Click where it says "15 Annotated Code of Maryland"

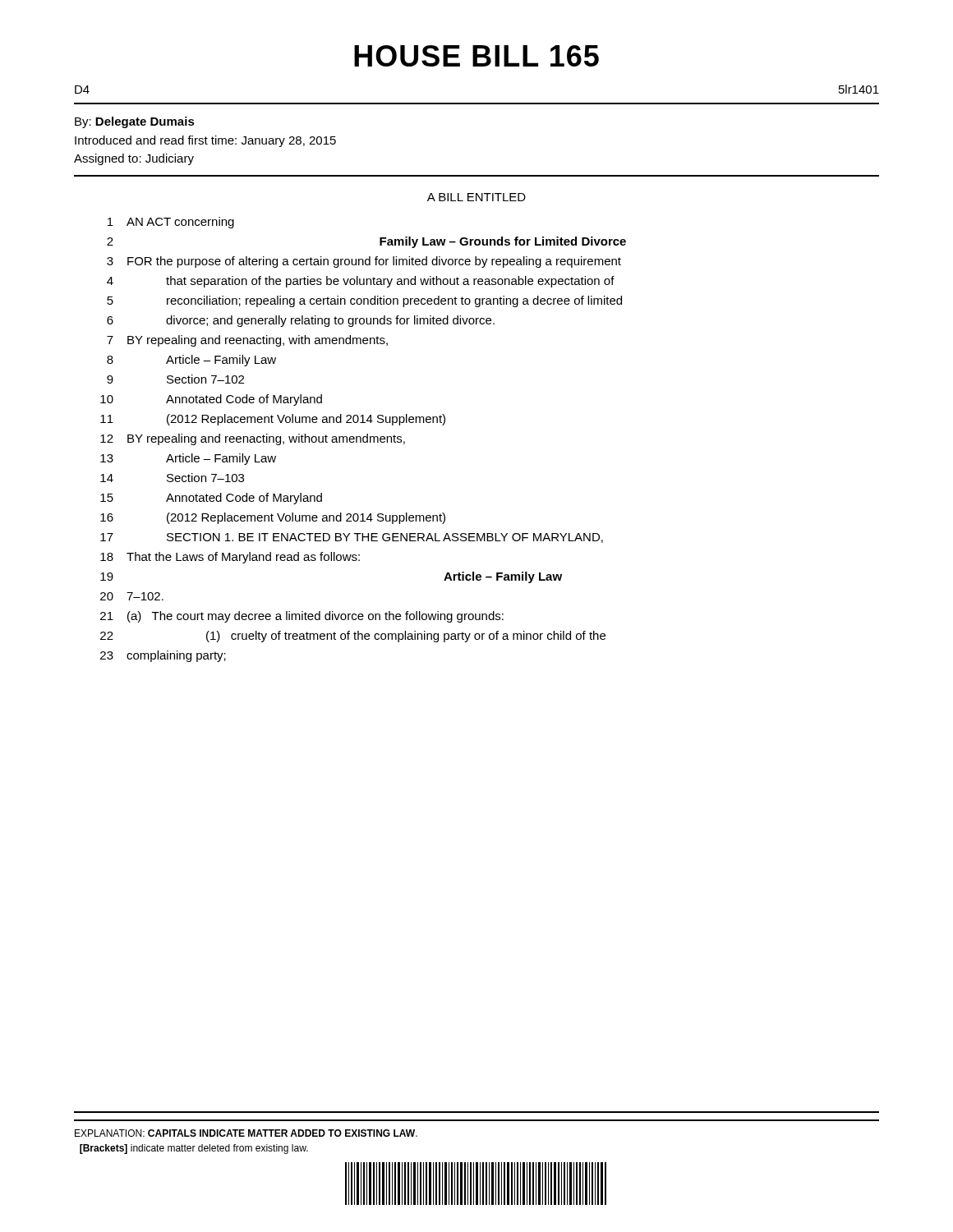(x=211, y=499)
